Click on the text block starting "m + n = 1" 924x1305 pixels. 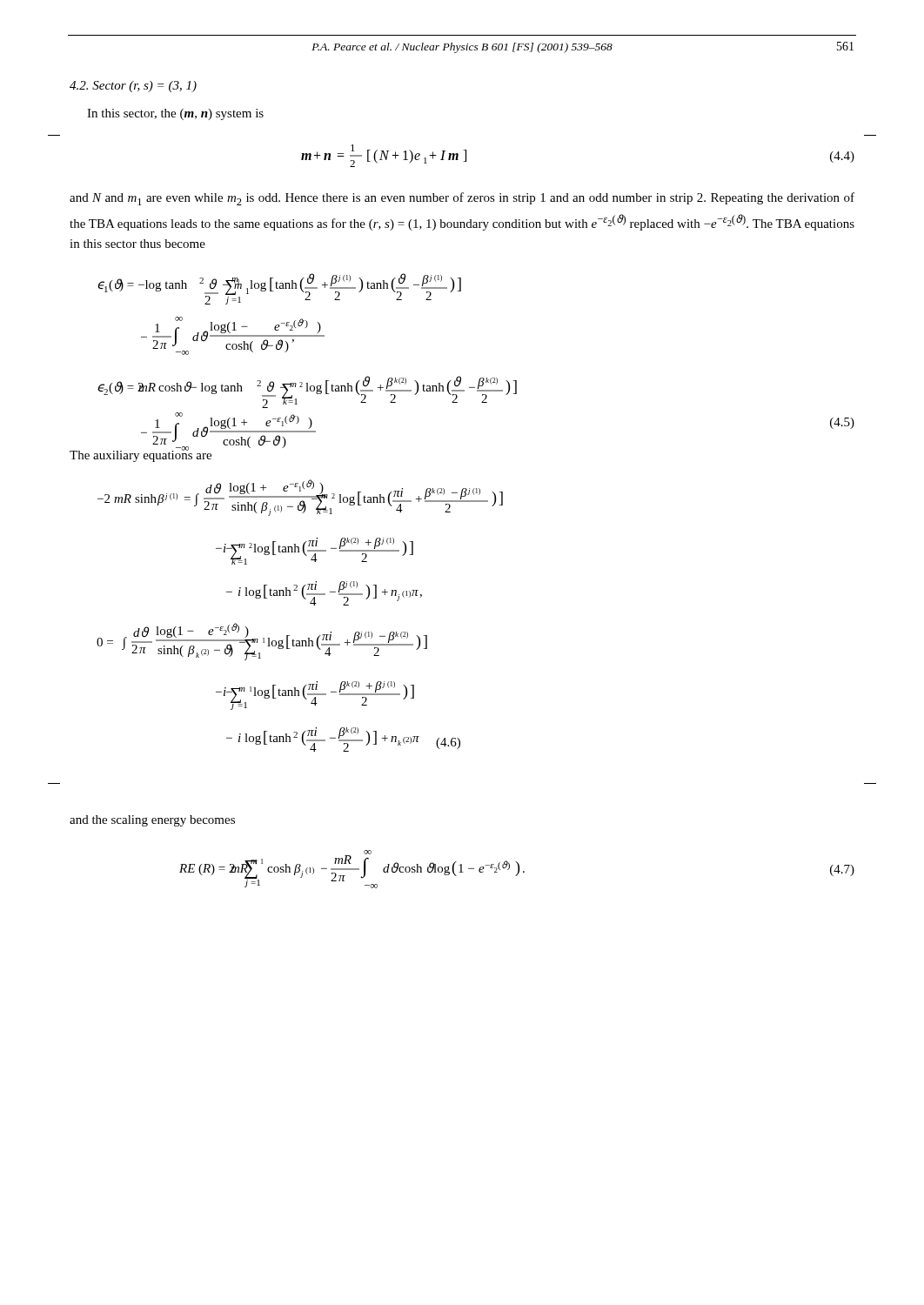point(475,156)
